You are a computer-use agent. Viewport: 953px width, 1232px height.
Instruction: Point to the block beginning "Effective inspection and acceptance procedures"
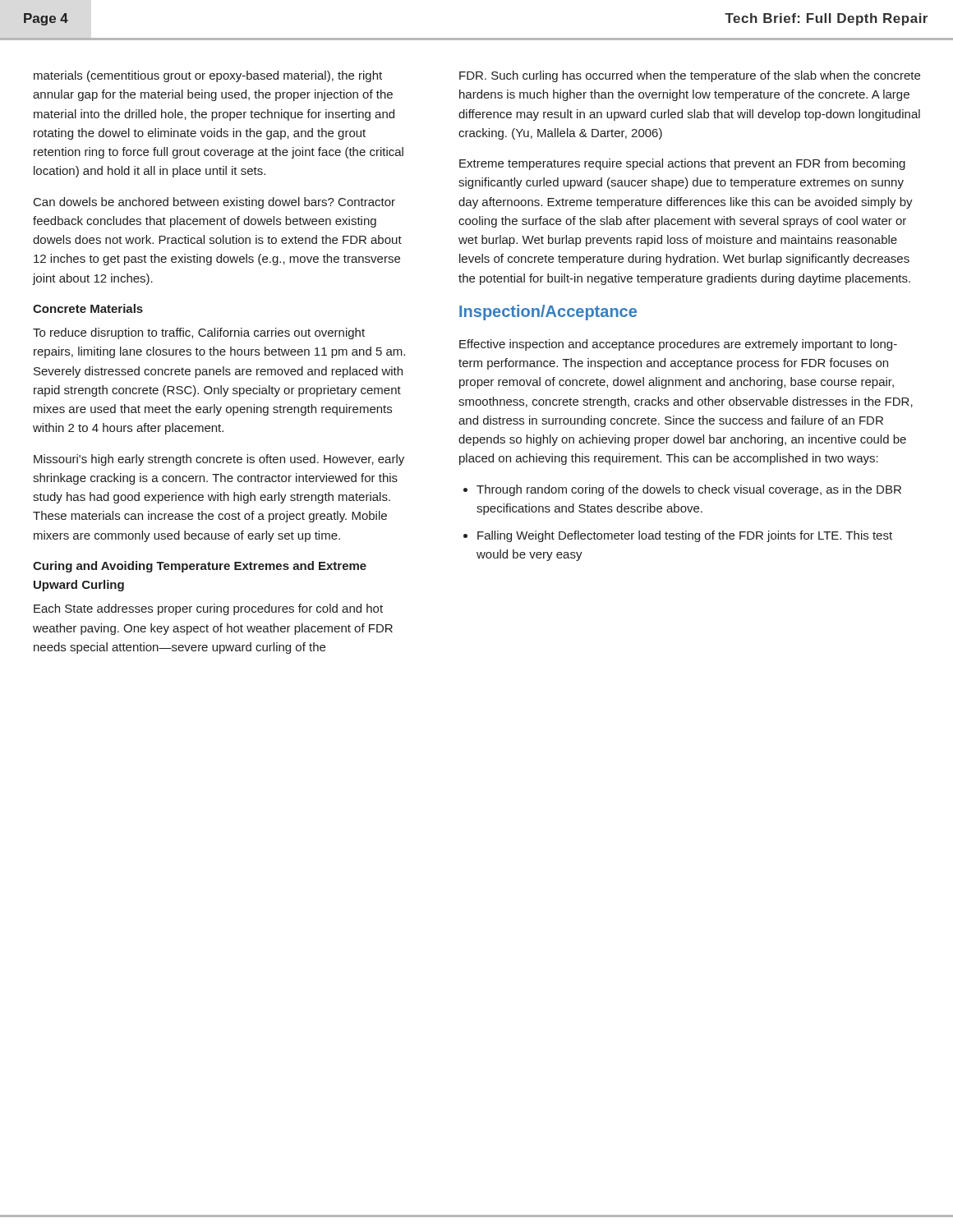[690, 401]
